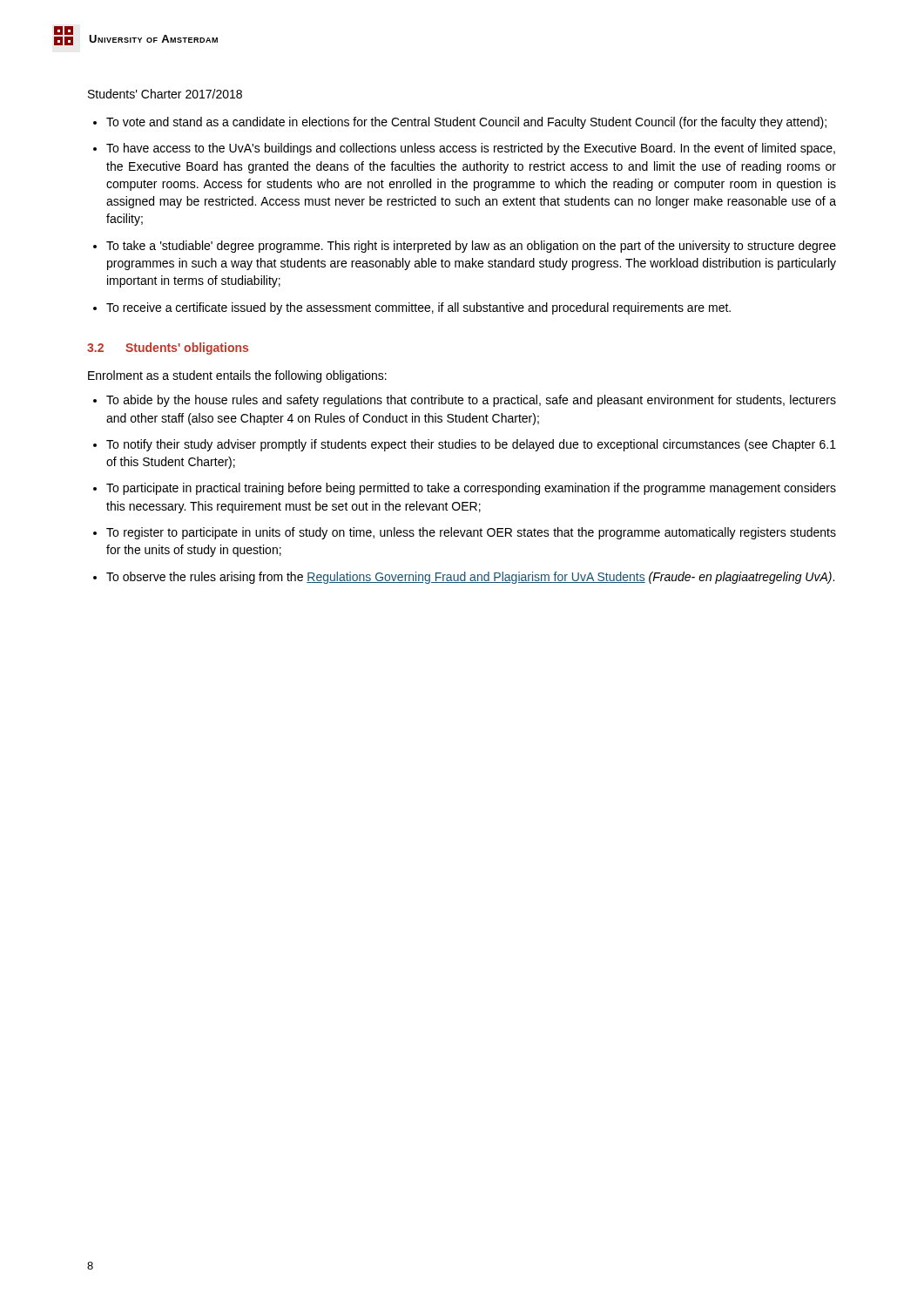Point to the block beginning "To participate in practical"
The image size is (924, 1307).
click(471, 497)
